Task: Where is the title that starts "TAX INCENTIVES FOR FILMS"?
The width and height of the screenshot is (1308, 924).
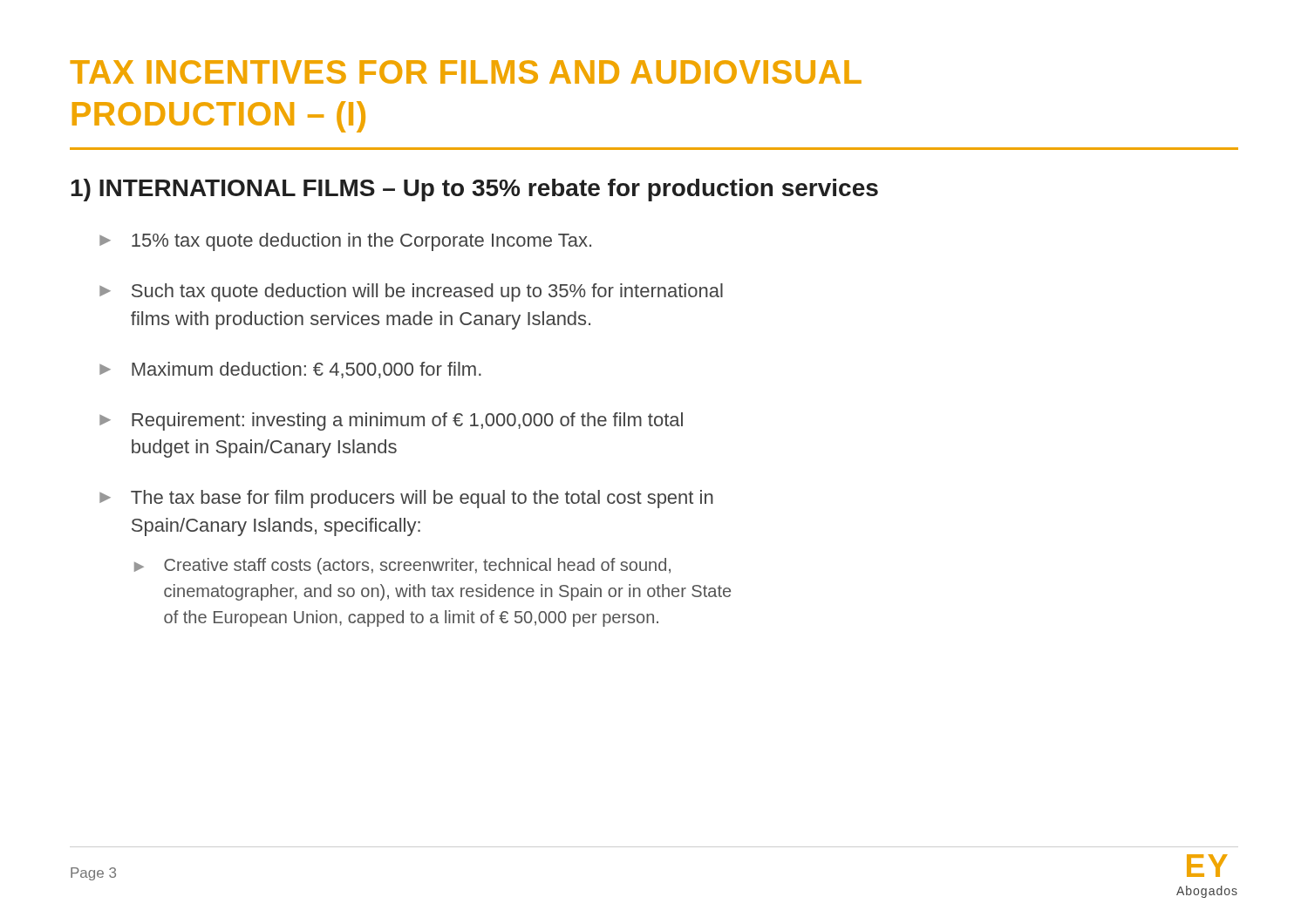Action: (x=466, y=72)
